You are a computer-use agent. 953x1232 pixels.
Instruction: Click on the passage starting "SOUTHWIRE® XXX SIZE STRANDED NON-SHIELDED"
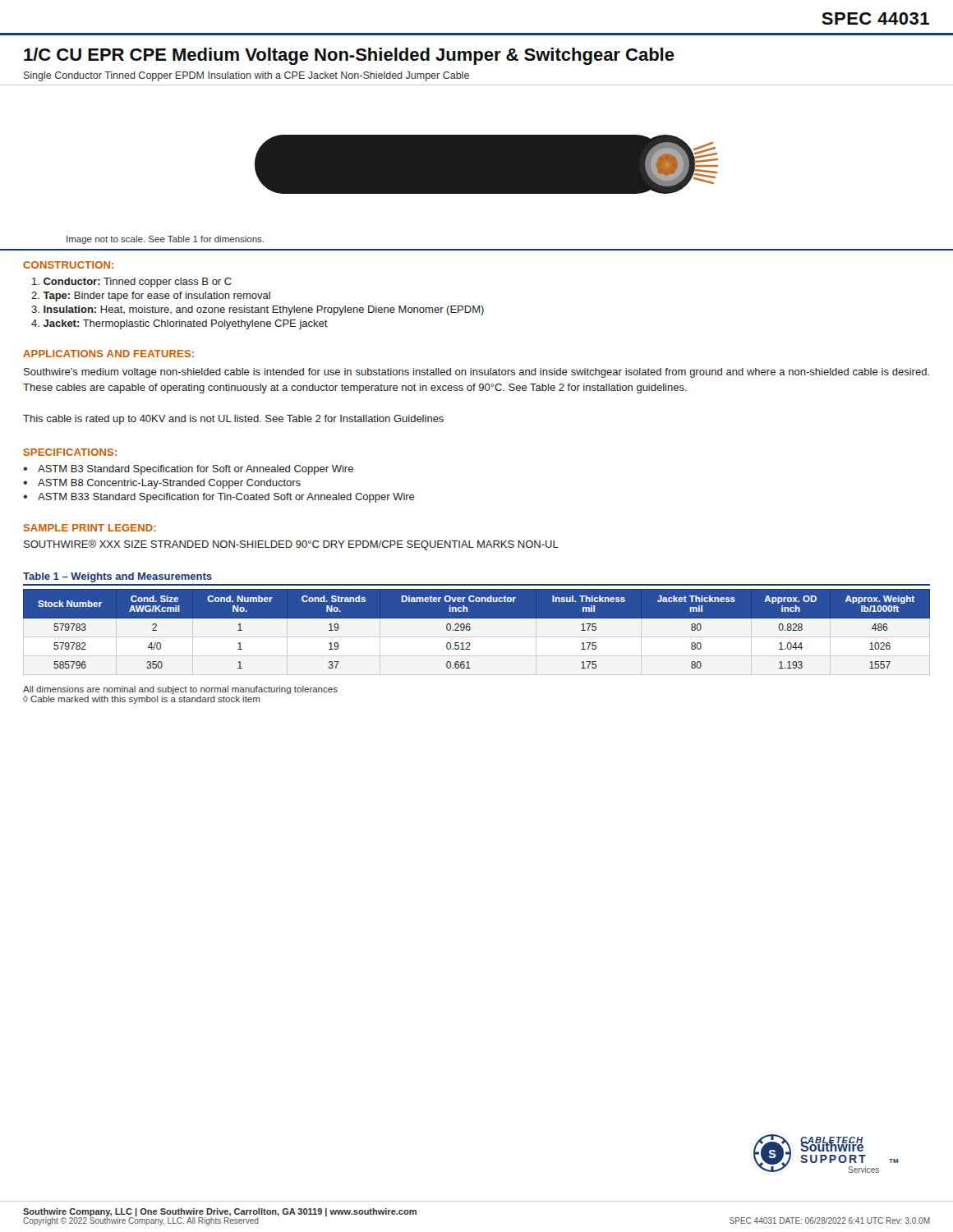[291, 544]
